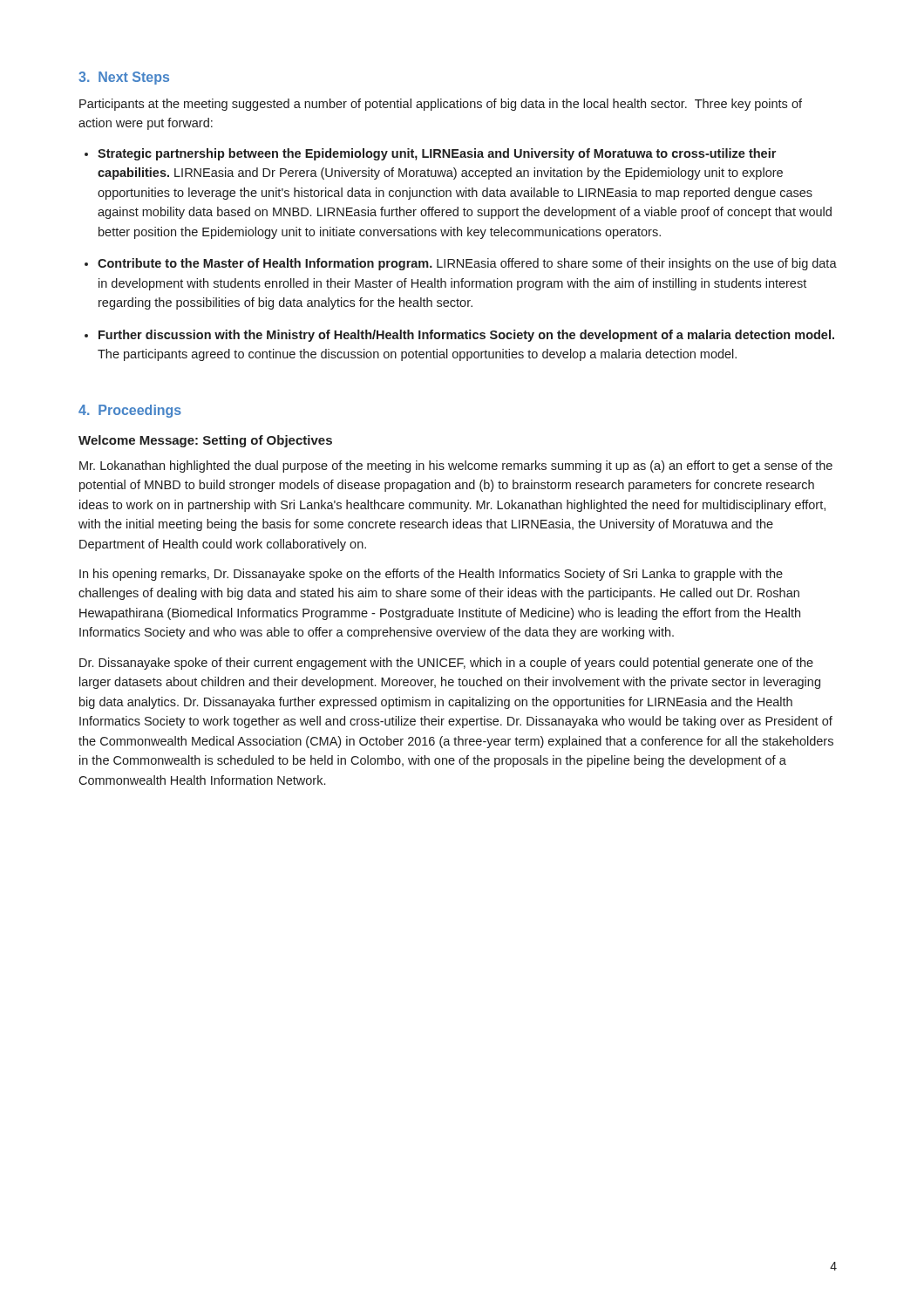
Task: Point to the block starting "Dr. Dissanayake spoke of their current engagement"
Action: point(458,722)
